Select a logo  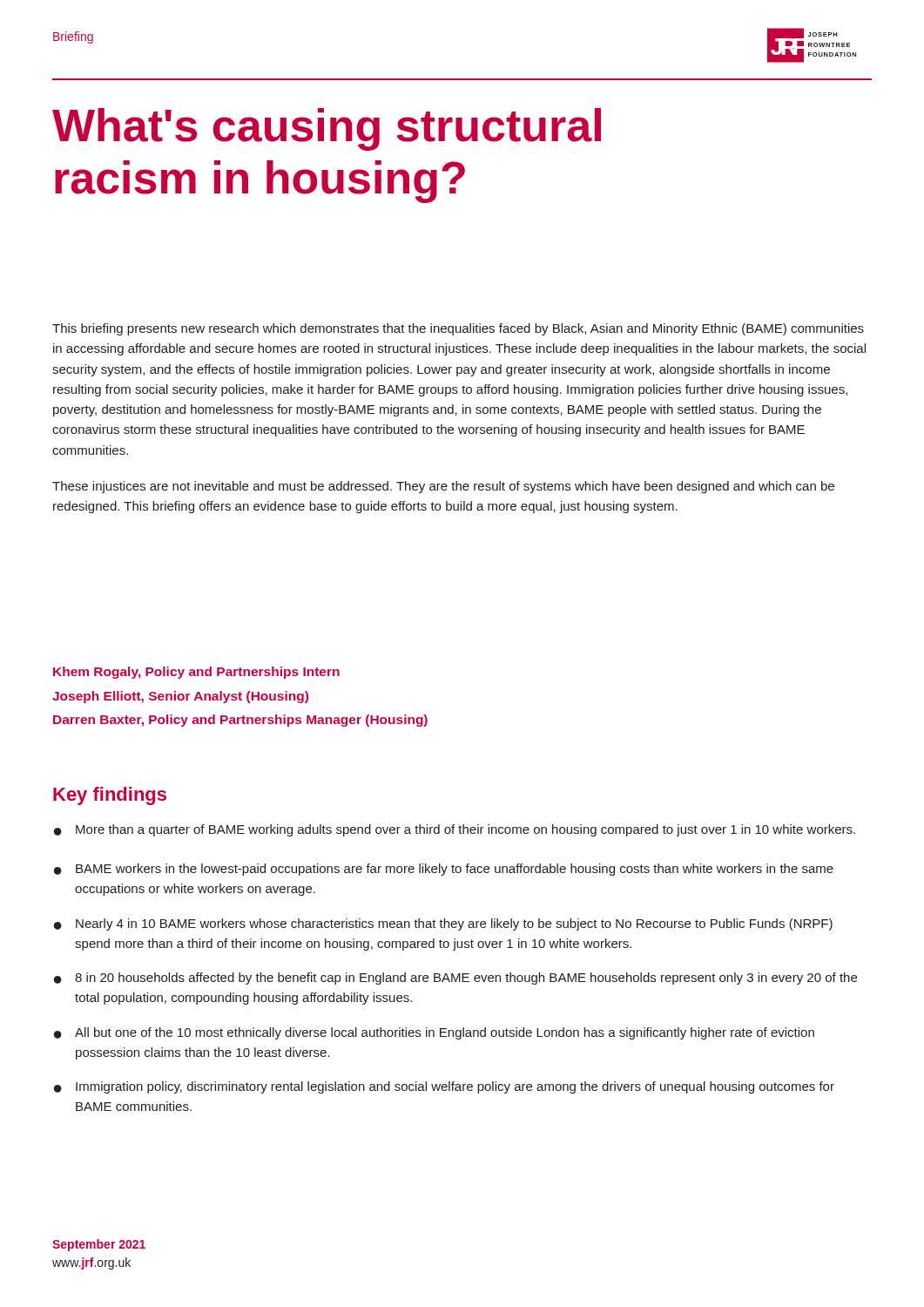click(819, 45)
